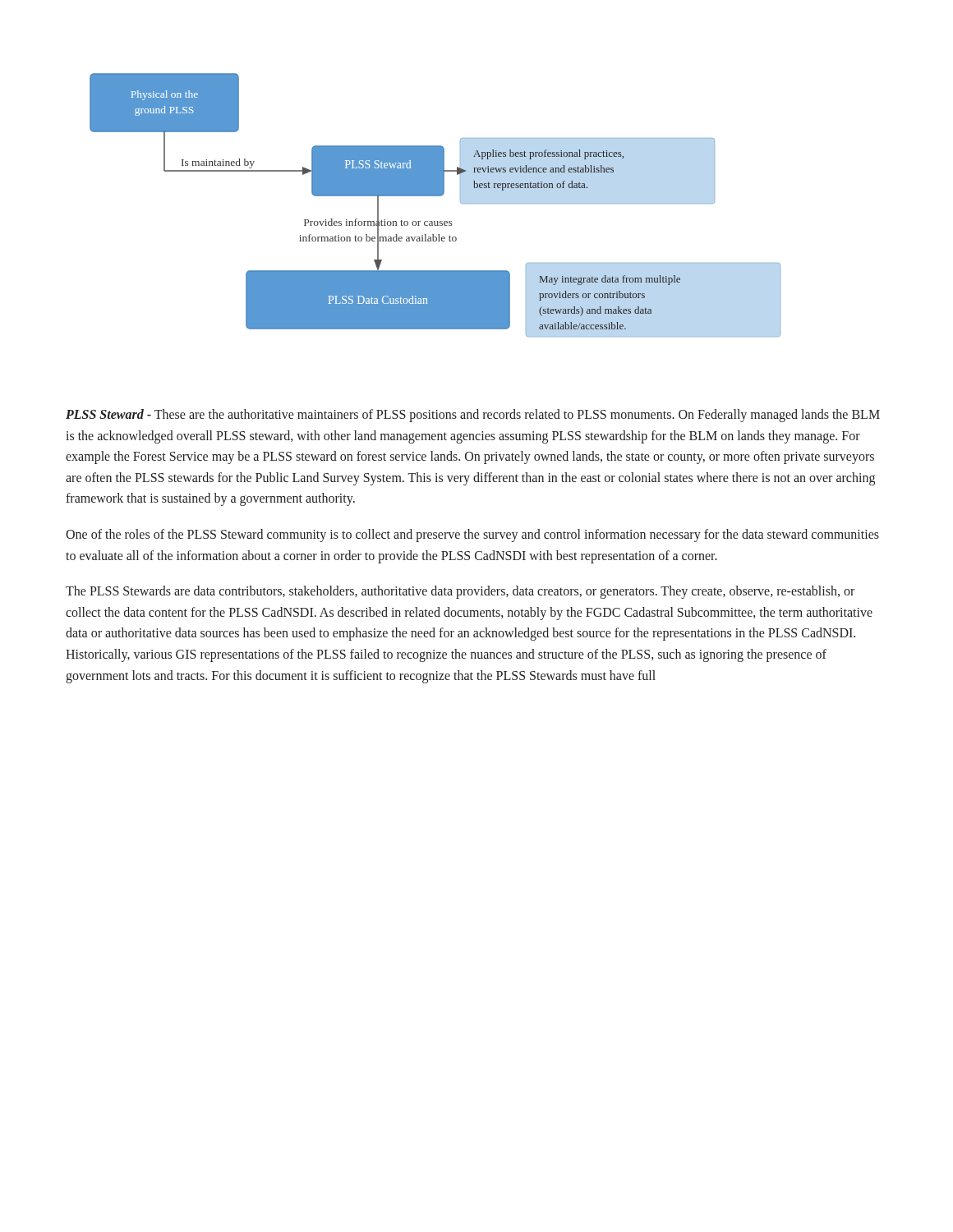This screenshot has width=953, height=1232.
Task: Navigate to the text starting "One of the roles"
Action: 472,545
